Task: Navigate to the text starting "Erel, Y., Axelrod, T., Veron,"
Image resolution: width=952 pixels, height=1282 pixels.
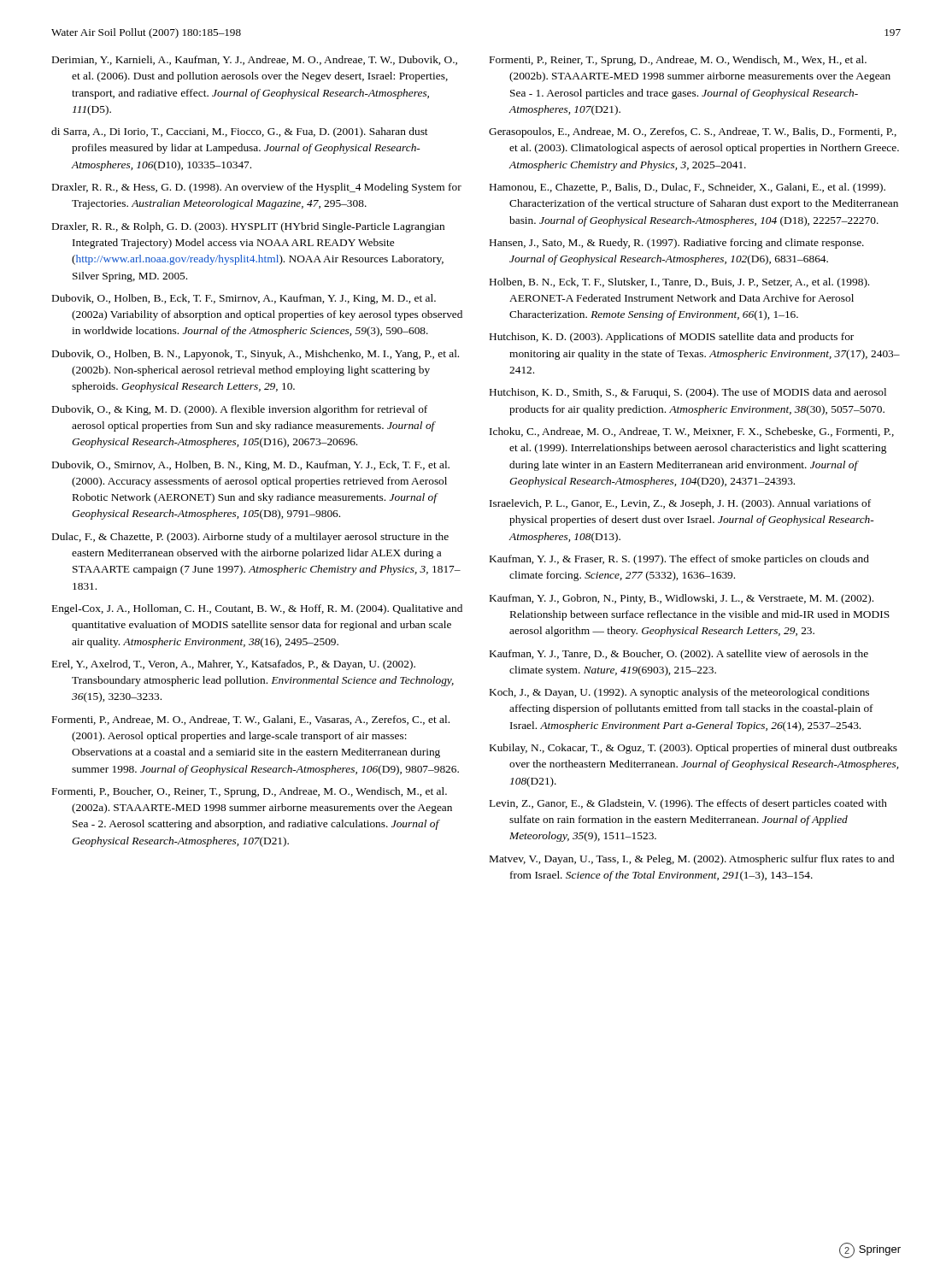Action: [253, 680]
